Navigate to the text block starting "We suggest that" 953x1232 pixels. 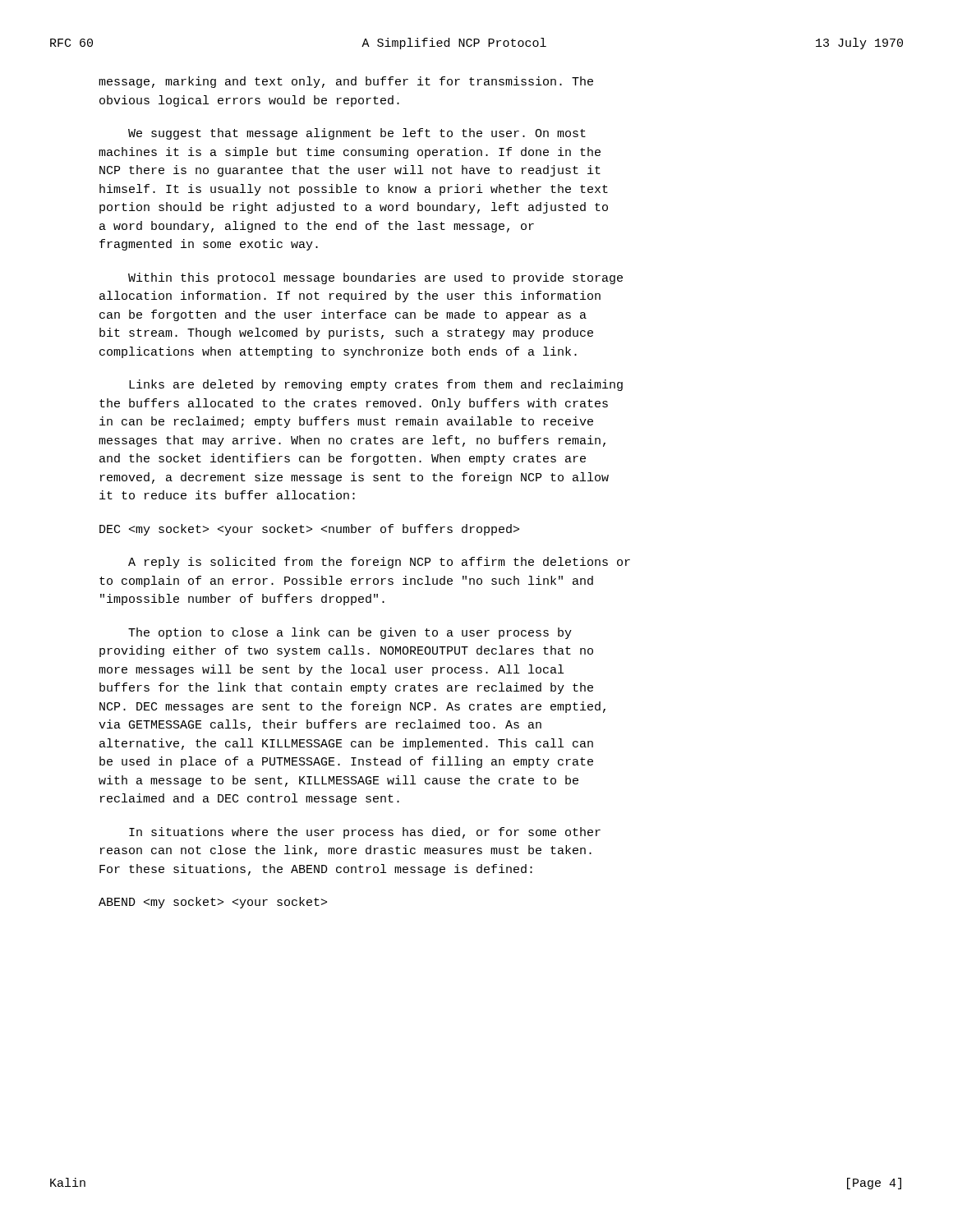tap(354, 190)
